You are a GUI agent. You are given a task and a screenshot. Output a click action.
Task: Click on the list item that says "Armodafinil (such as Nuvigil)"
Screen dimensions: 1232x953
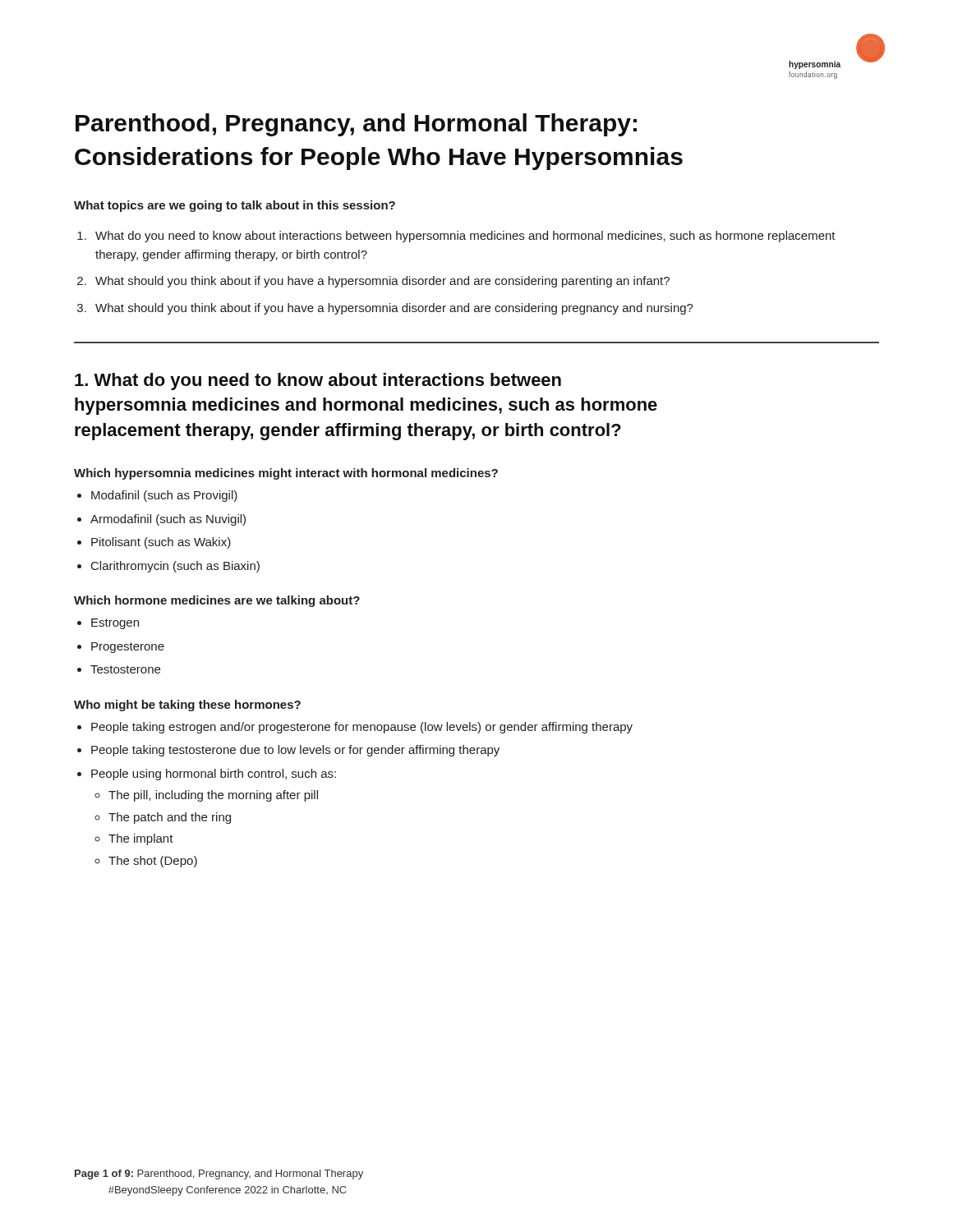[168, 520]
